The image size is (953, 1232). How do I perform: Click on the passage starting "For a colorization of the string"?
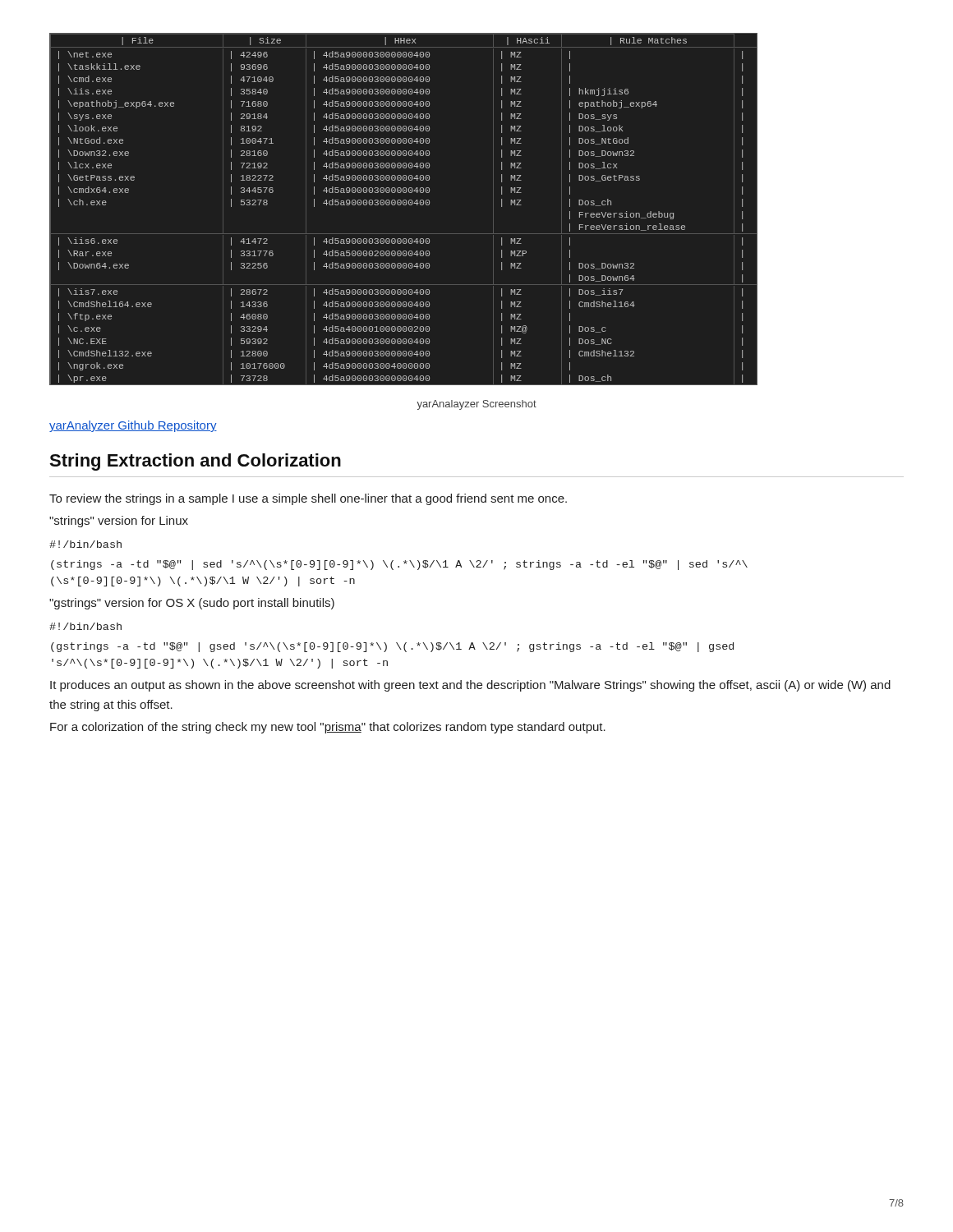pyautogui.click(x=328, y=726)
